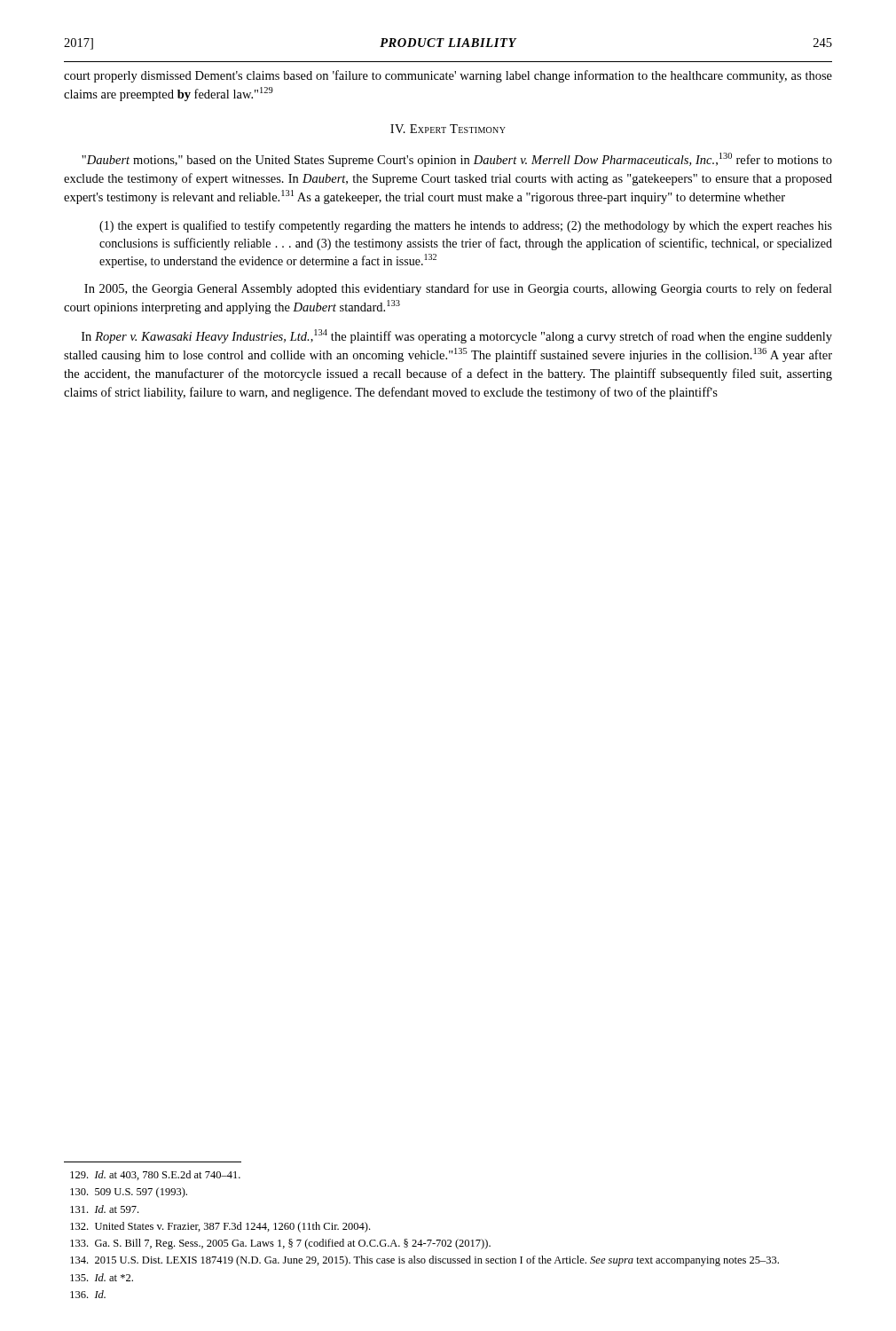
Task: Locate the block starting "Id. at 597."
Action: coord(102,1209)
